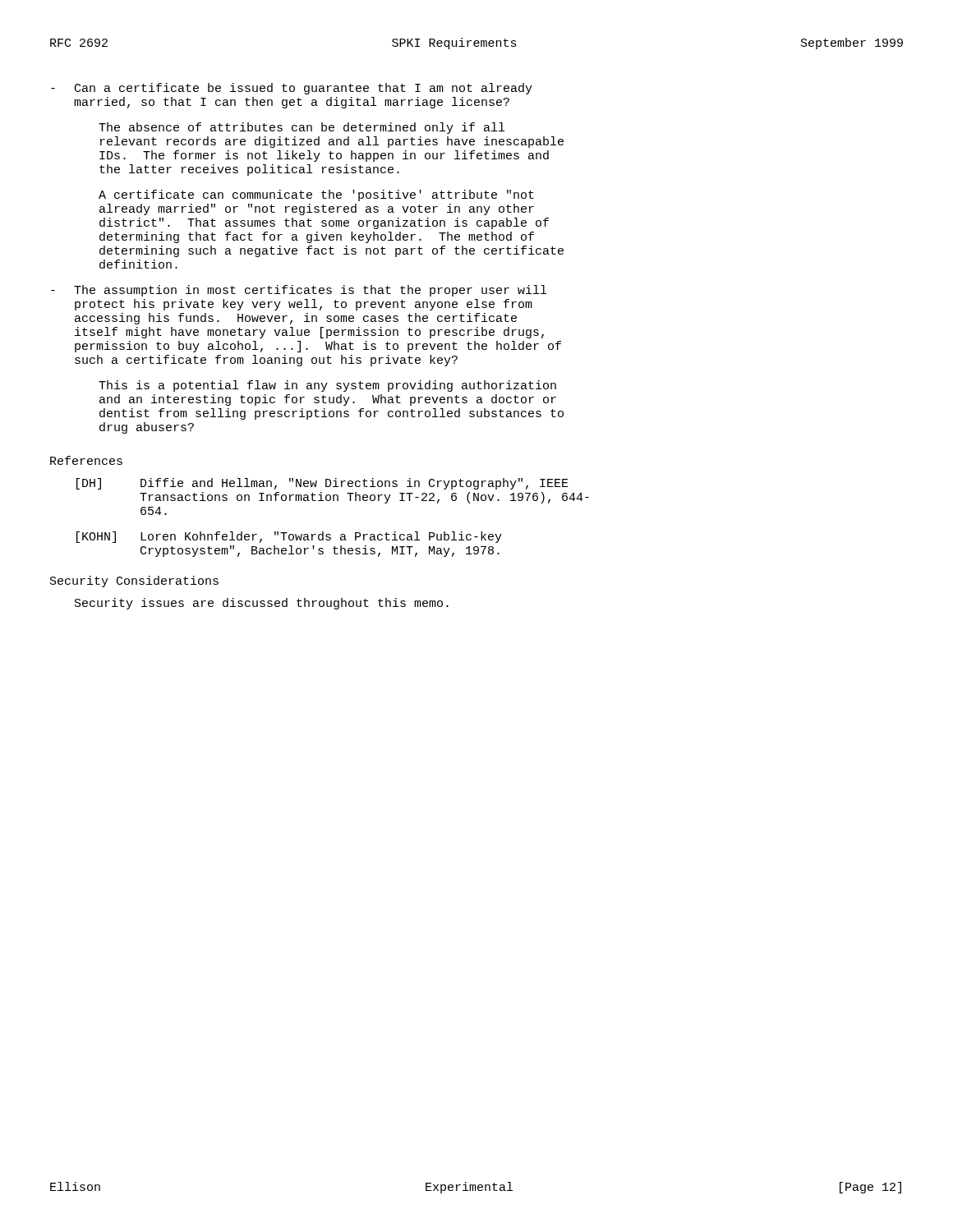The image size is (953, 1232).
Task: Click on the element starting "[KOHN] Loren Kohnfelder, "Towards a"
Action: 489,545
